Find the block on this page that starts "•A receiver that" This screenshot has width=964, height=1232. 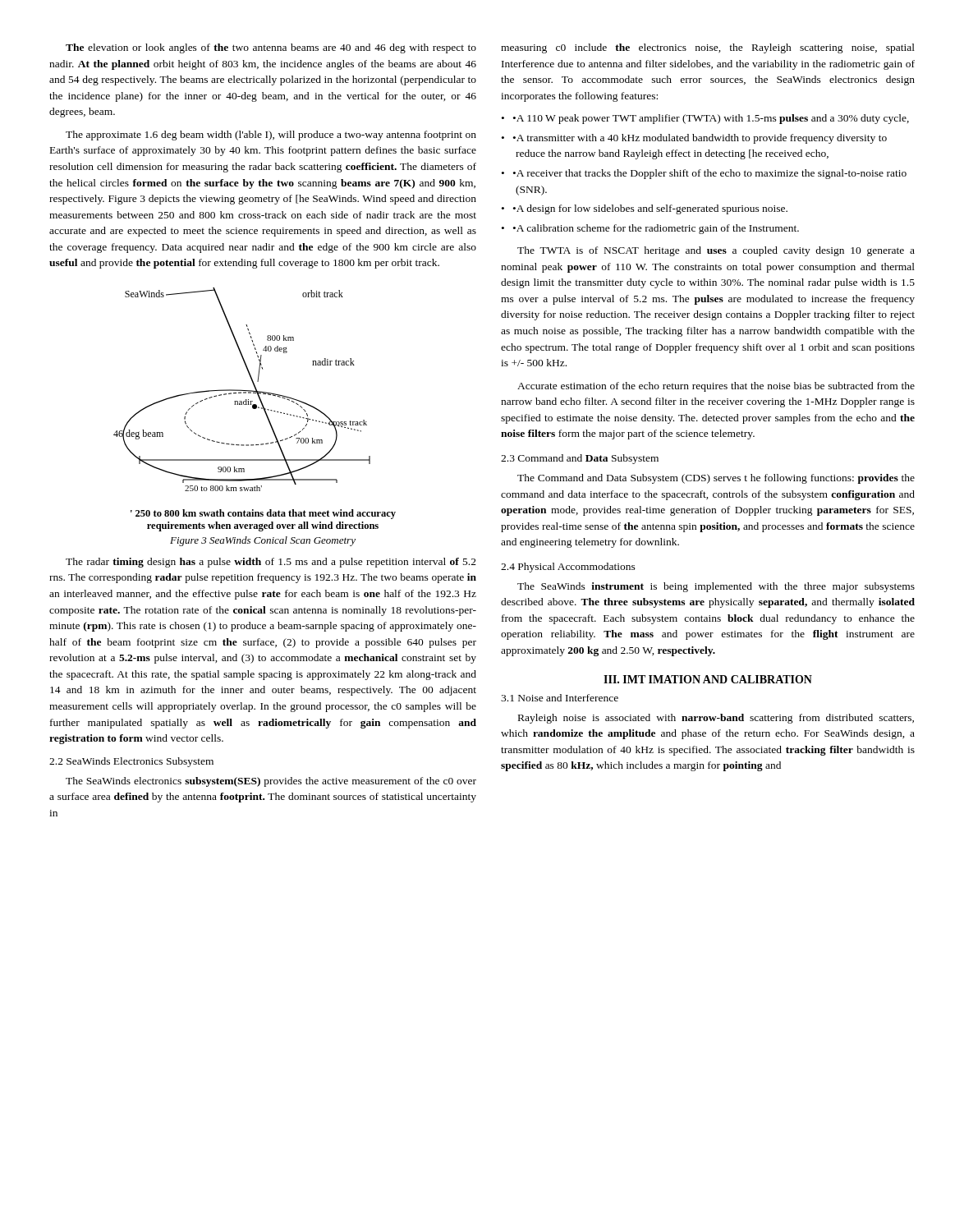click(x=708, y=181)
